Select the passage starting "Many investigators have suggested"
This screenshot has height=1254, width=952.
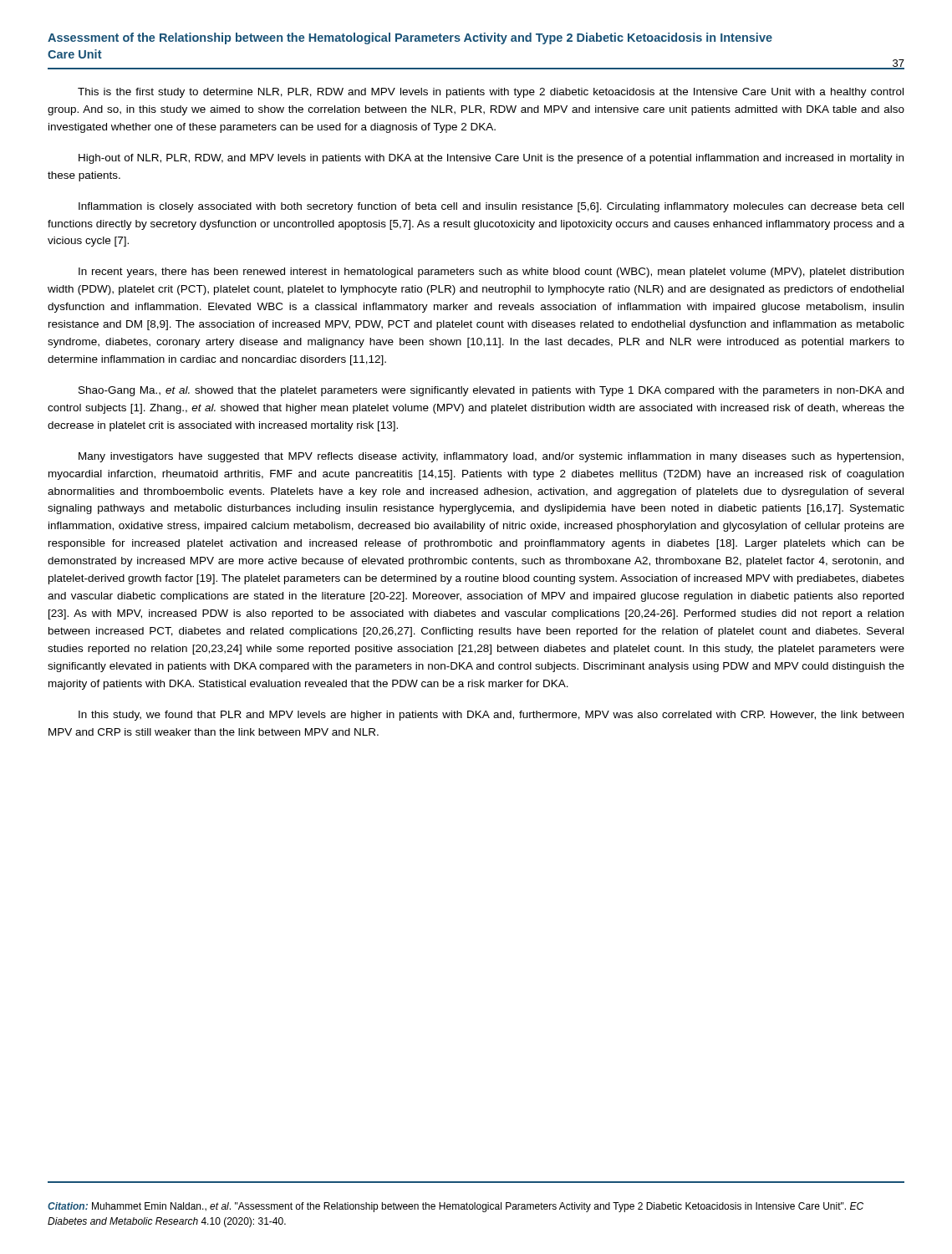476,569
